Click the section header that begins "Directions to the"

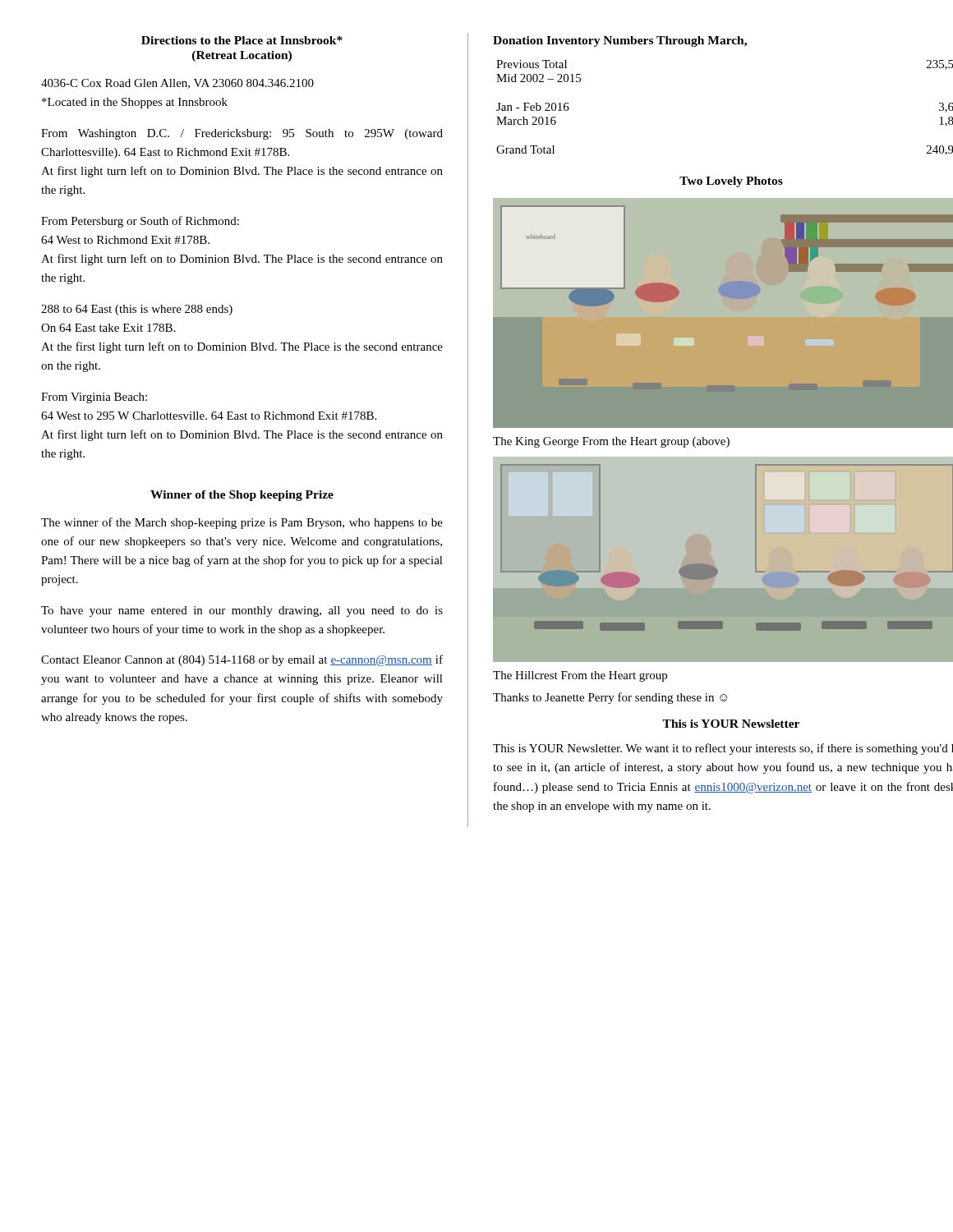(x=242, y=47)
